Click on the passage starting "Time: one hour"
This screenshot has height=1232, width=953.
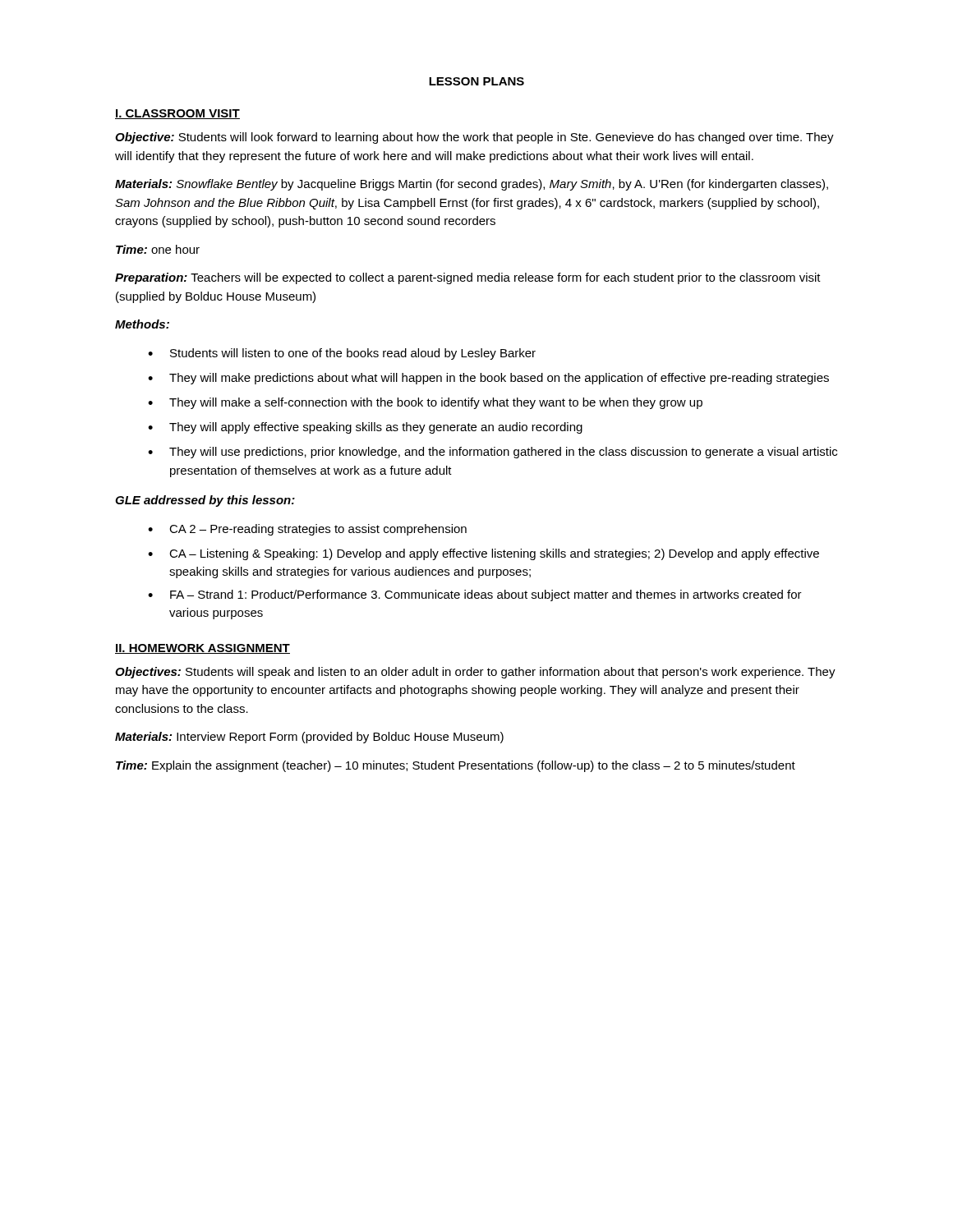pos(157,249)
